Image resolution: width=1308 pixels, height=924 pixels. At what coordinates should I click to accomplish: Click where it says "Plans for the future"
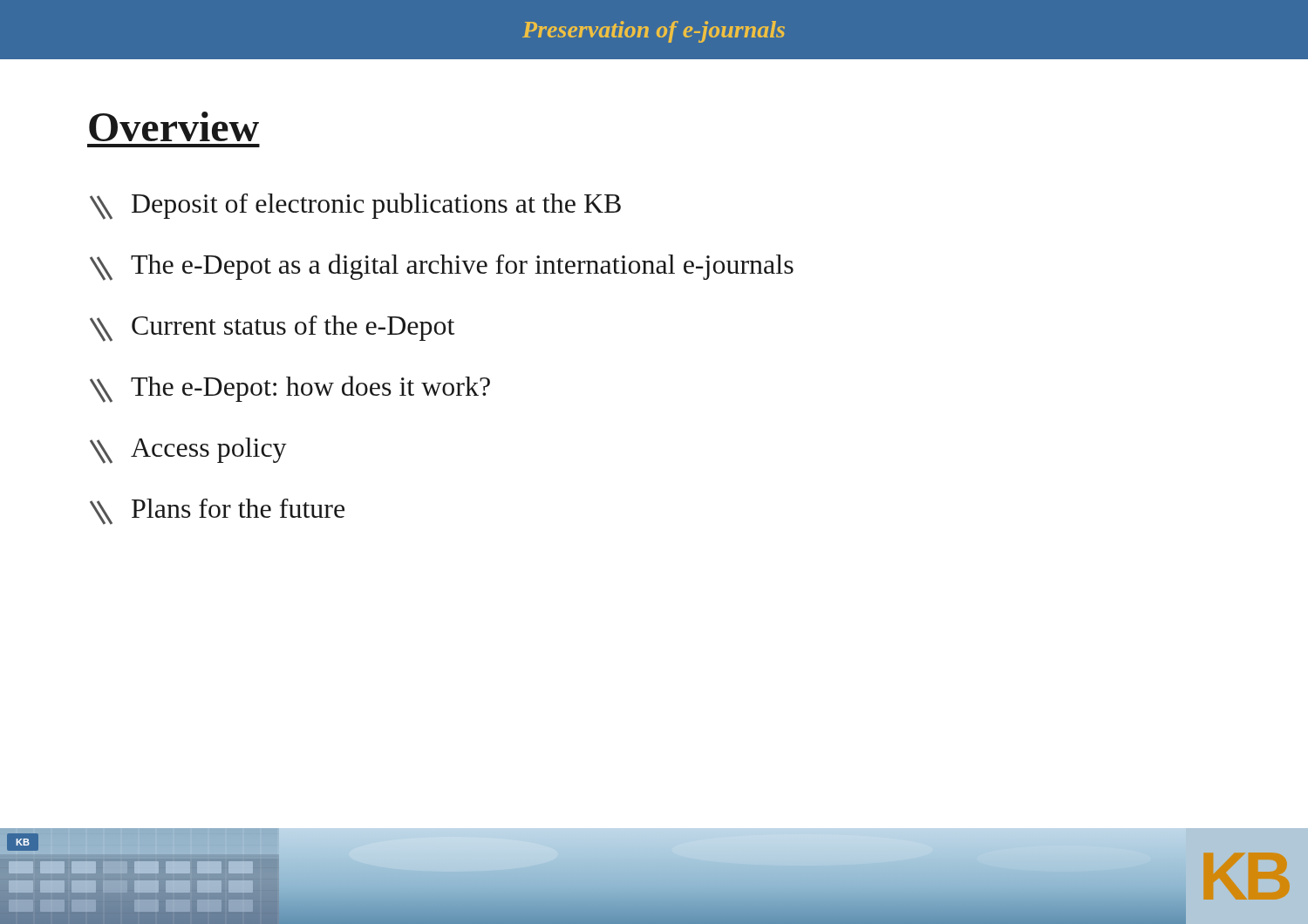pyautogui.click(x=216, y=511)
